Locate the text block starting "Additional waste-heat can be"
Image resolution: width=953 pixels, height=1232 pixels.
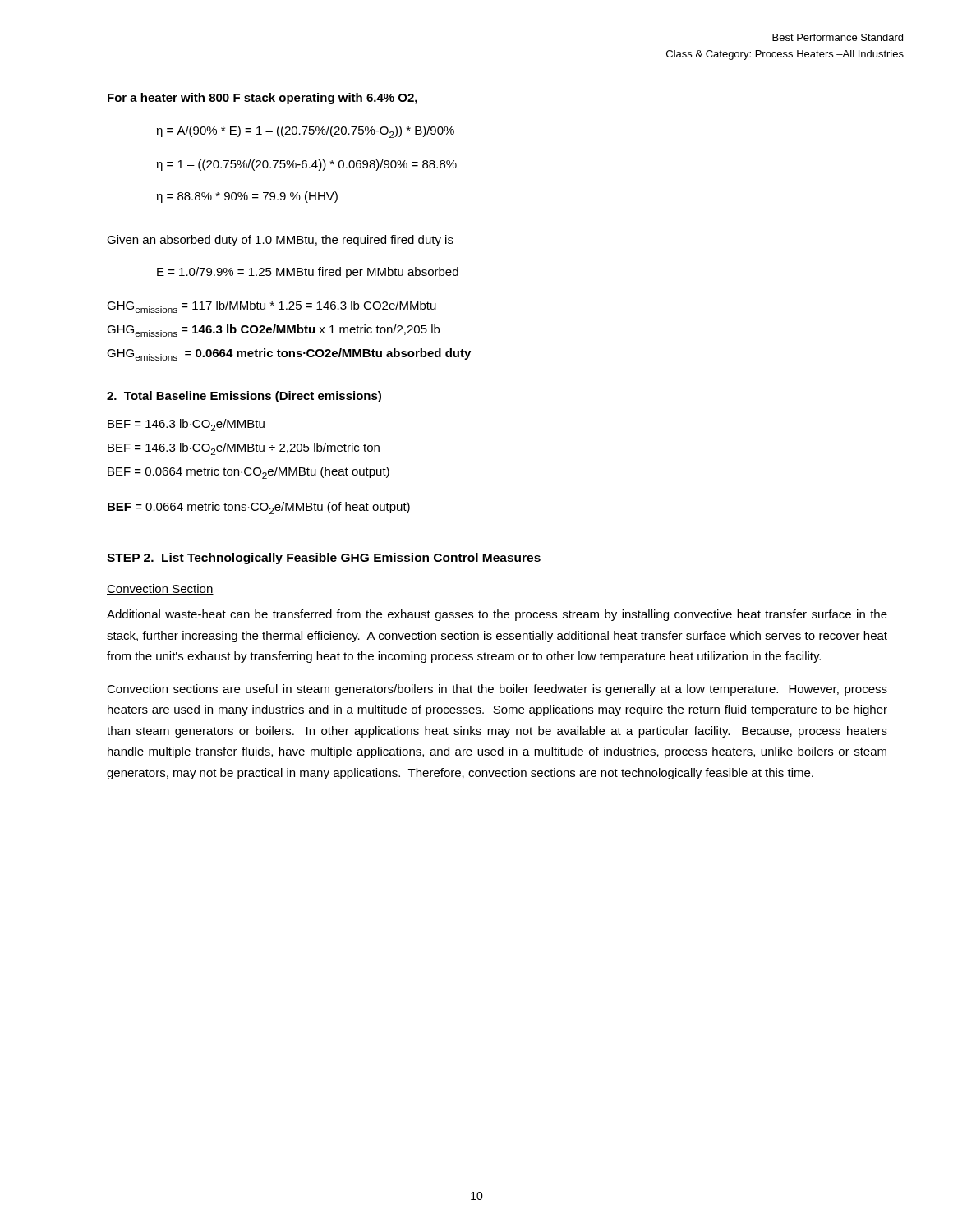point(497,635)
